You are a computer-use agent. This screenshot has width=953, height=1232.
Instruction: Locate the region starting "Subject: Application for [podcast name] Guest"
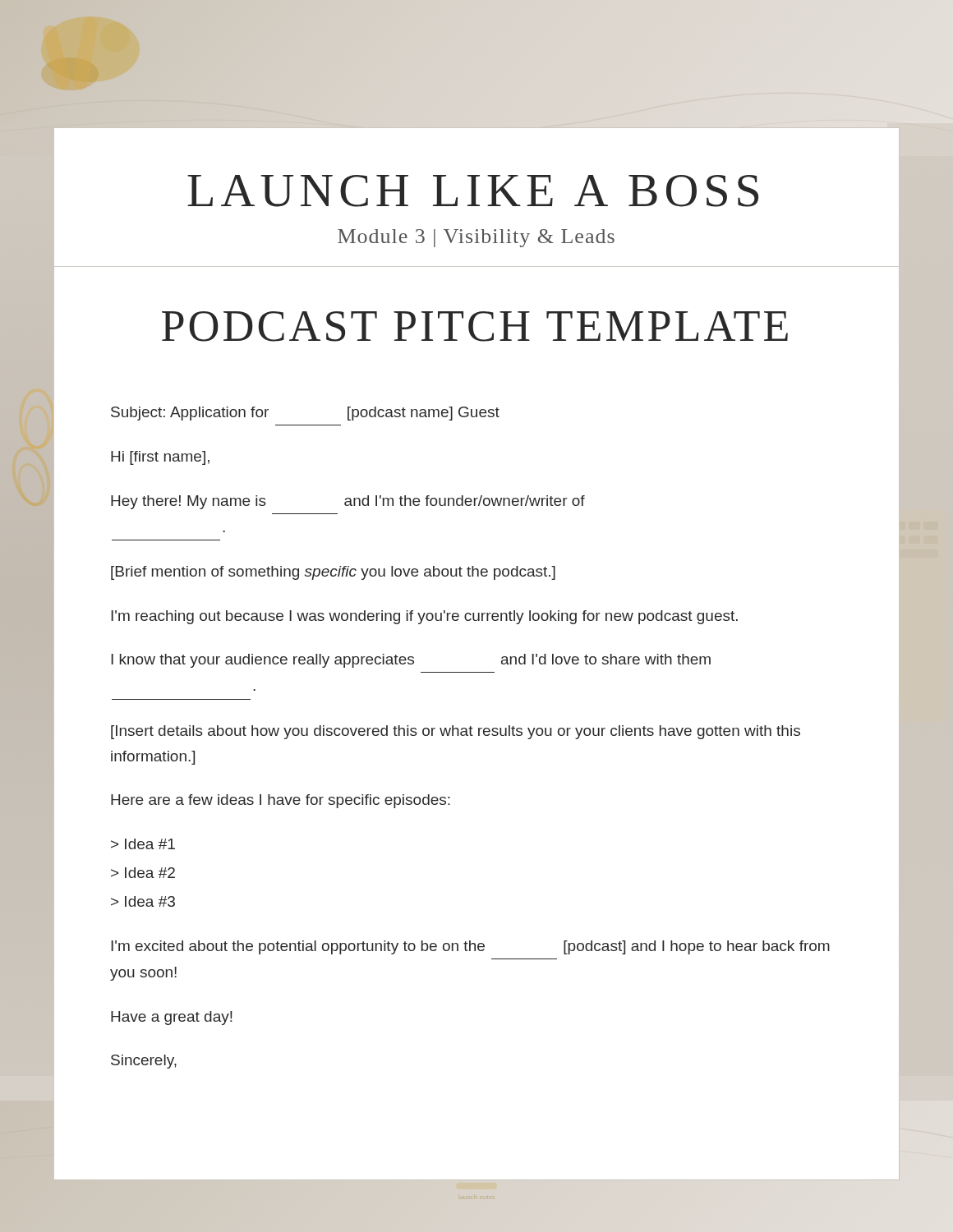192,415
